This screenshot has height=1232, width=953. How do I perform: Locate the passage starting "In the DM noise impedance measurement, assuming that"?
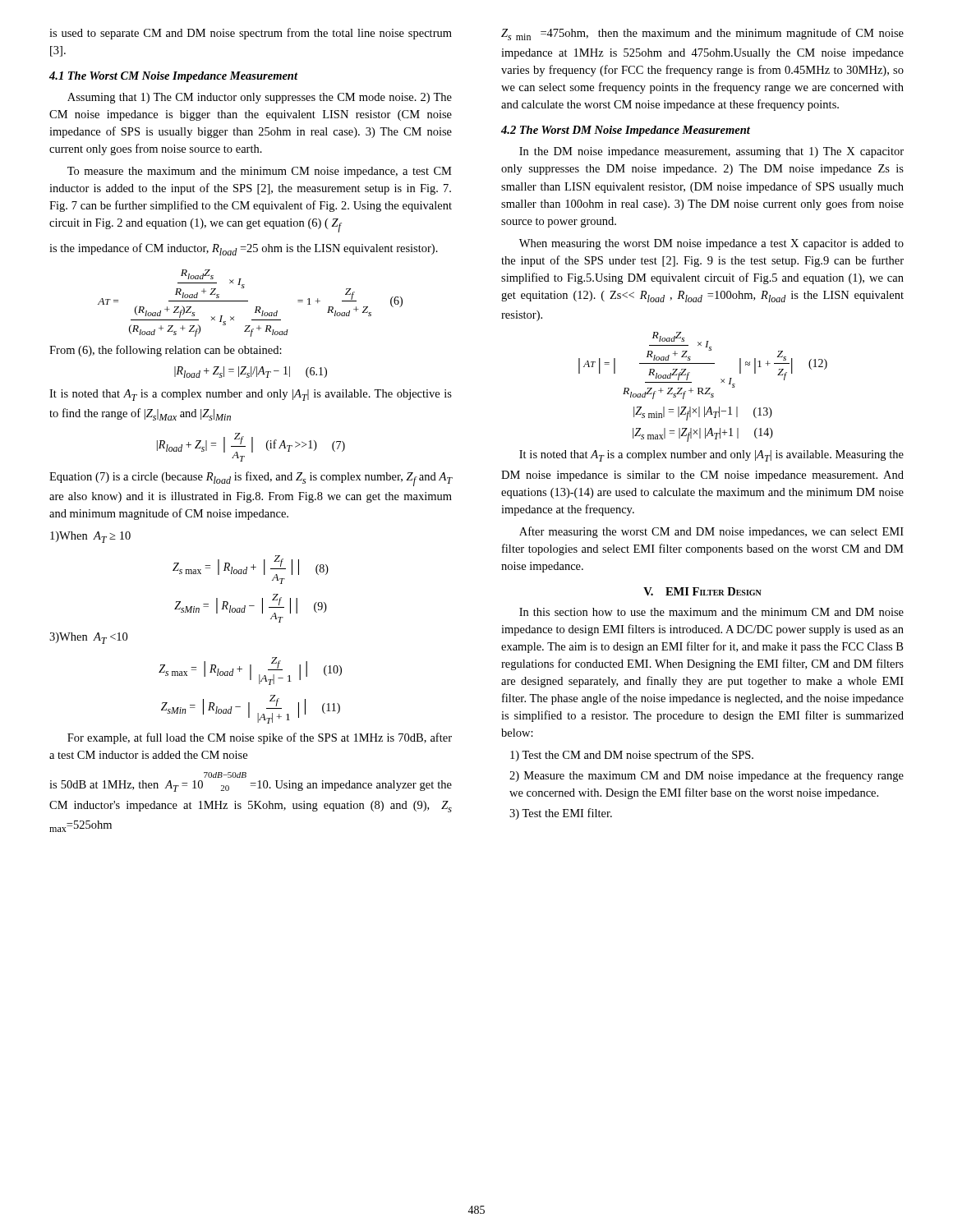coord(702,233)
